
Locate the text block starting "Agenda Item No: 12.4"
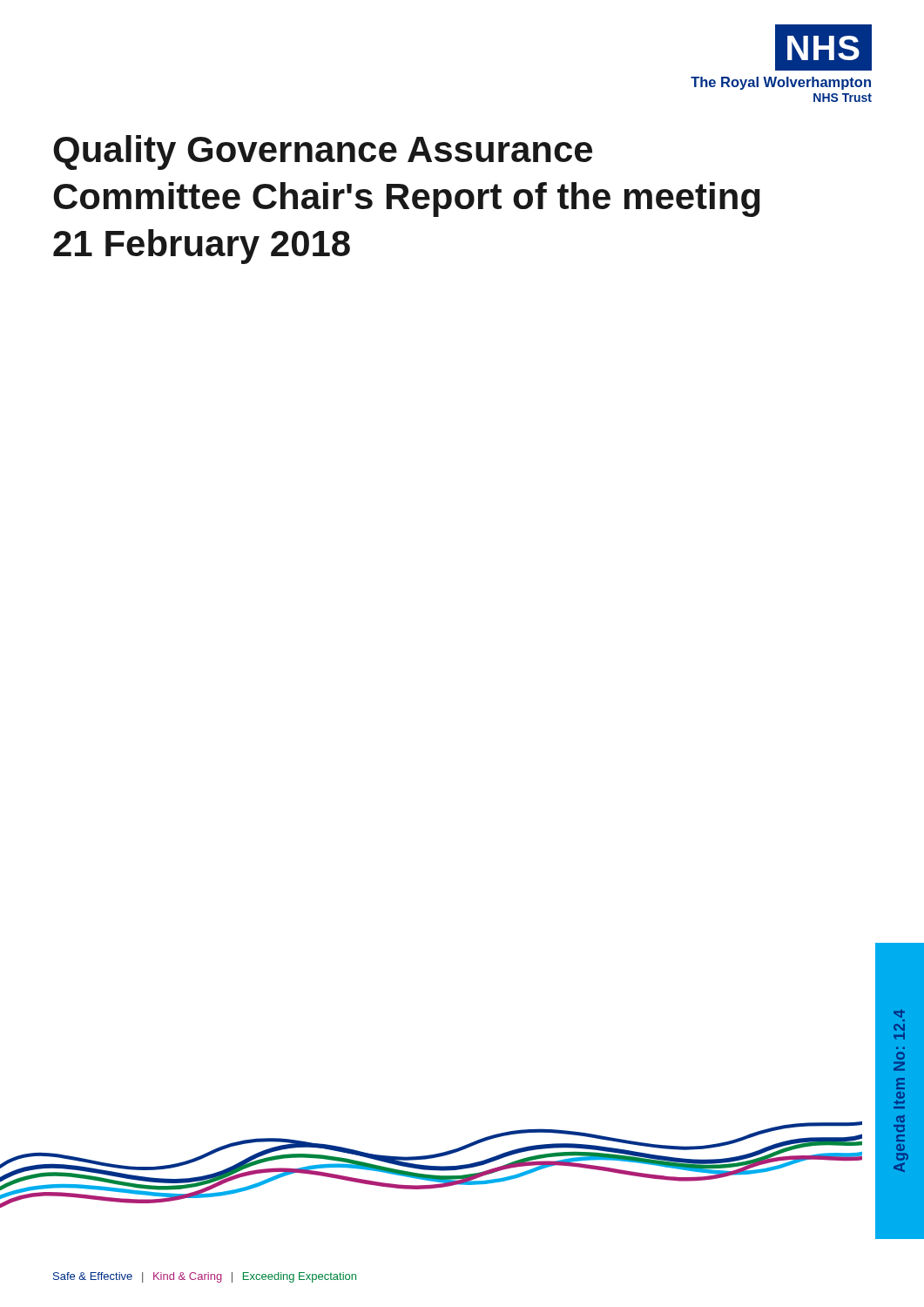900,1091
